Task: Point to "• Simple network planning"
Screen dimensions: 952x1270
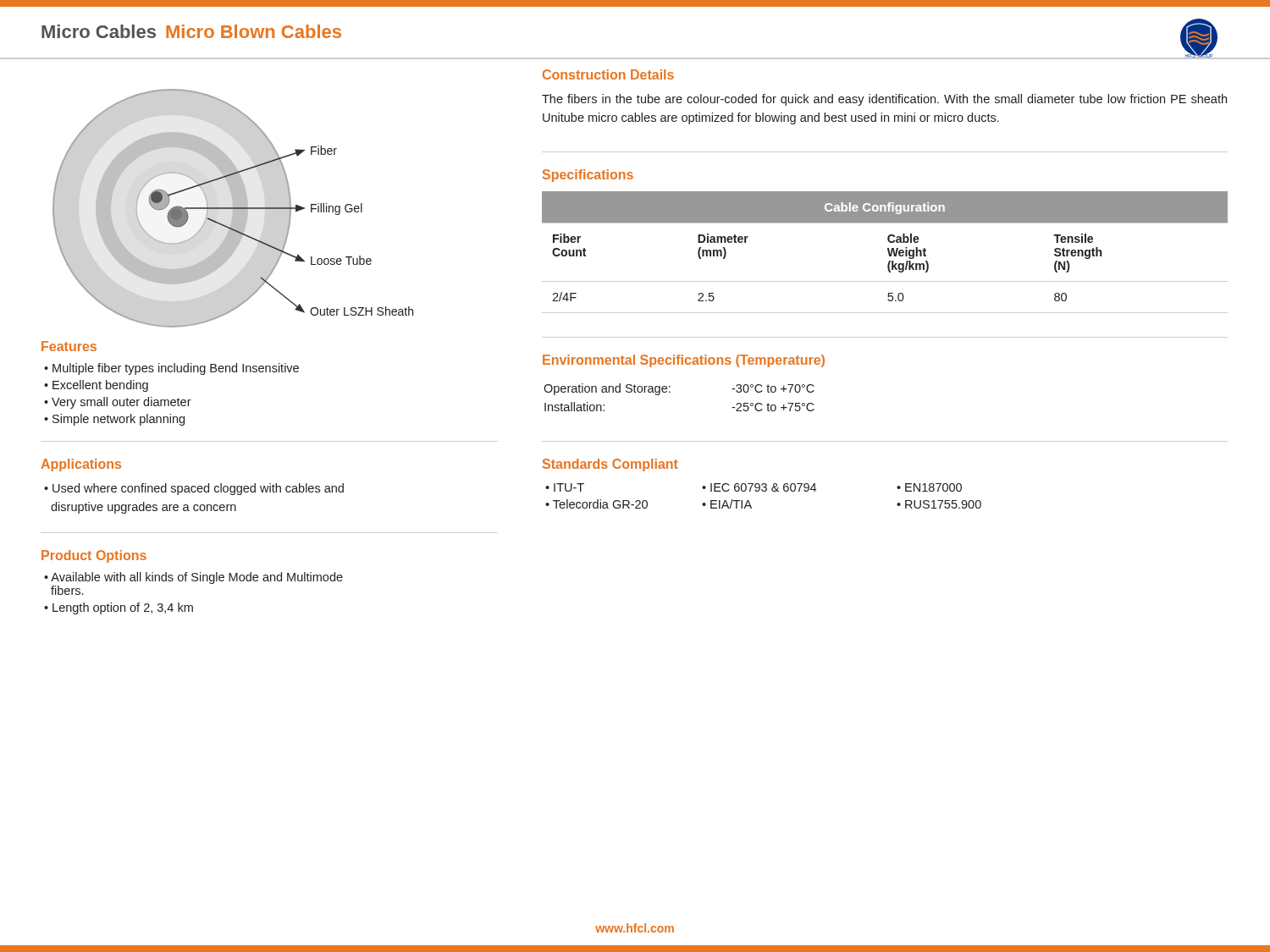Action: click(115, 419)
